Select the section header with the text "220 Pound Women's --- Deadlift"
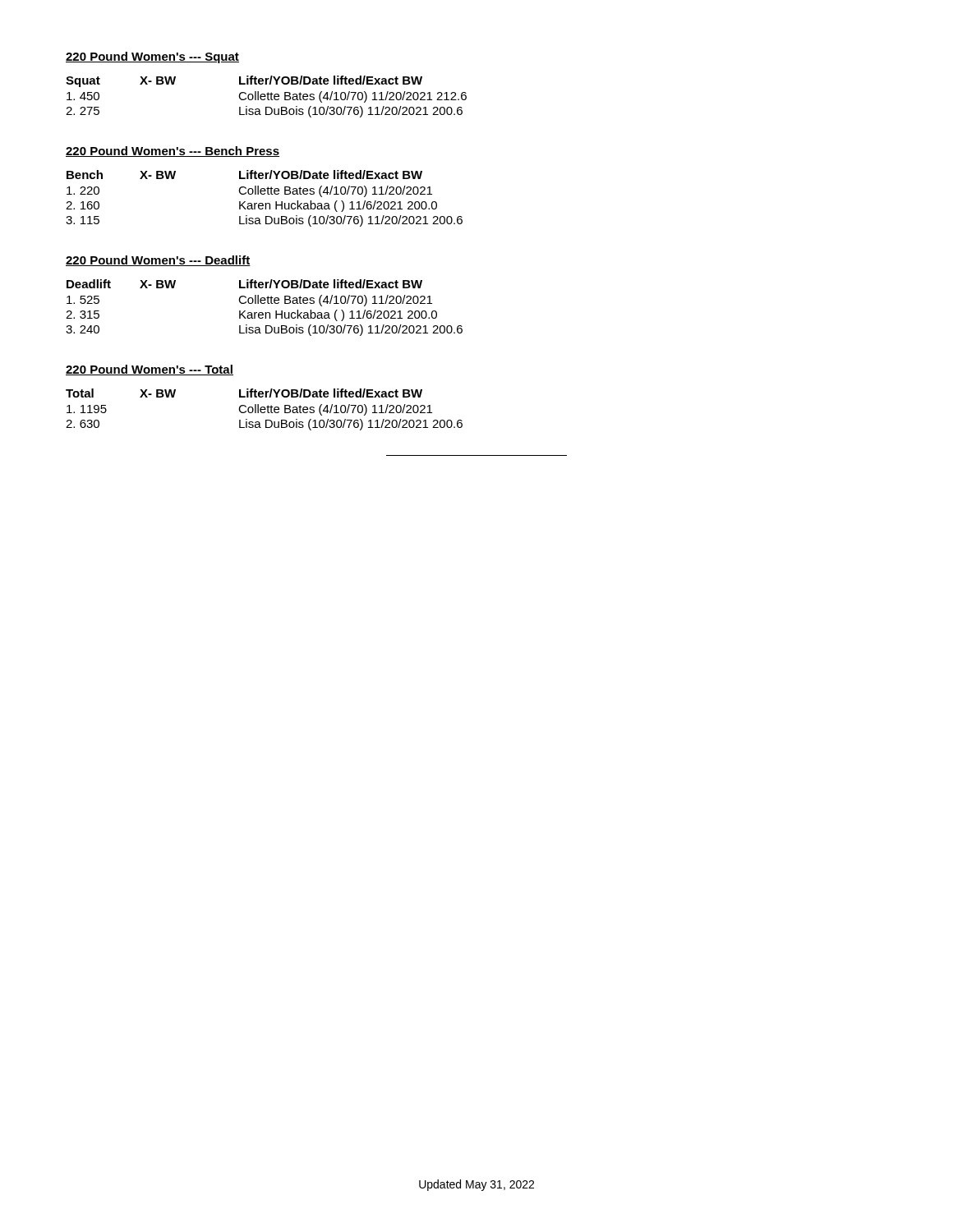The width and height of the screenshot is (953, 1232). pos(158,260)
